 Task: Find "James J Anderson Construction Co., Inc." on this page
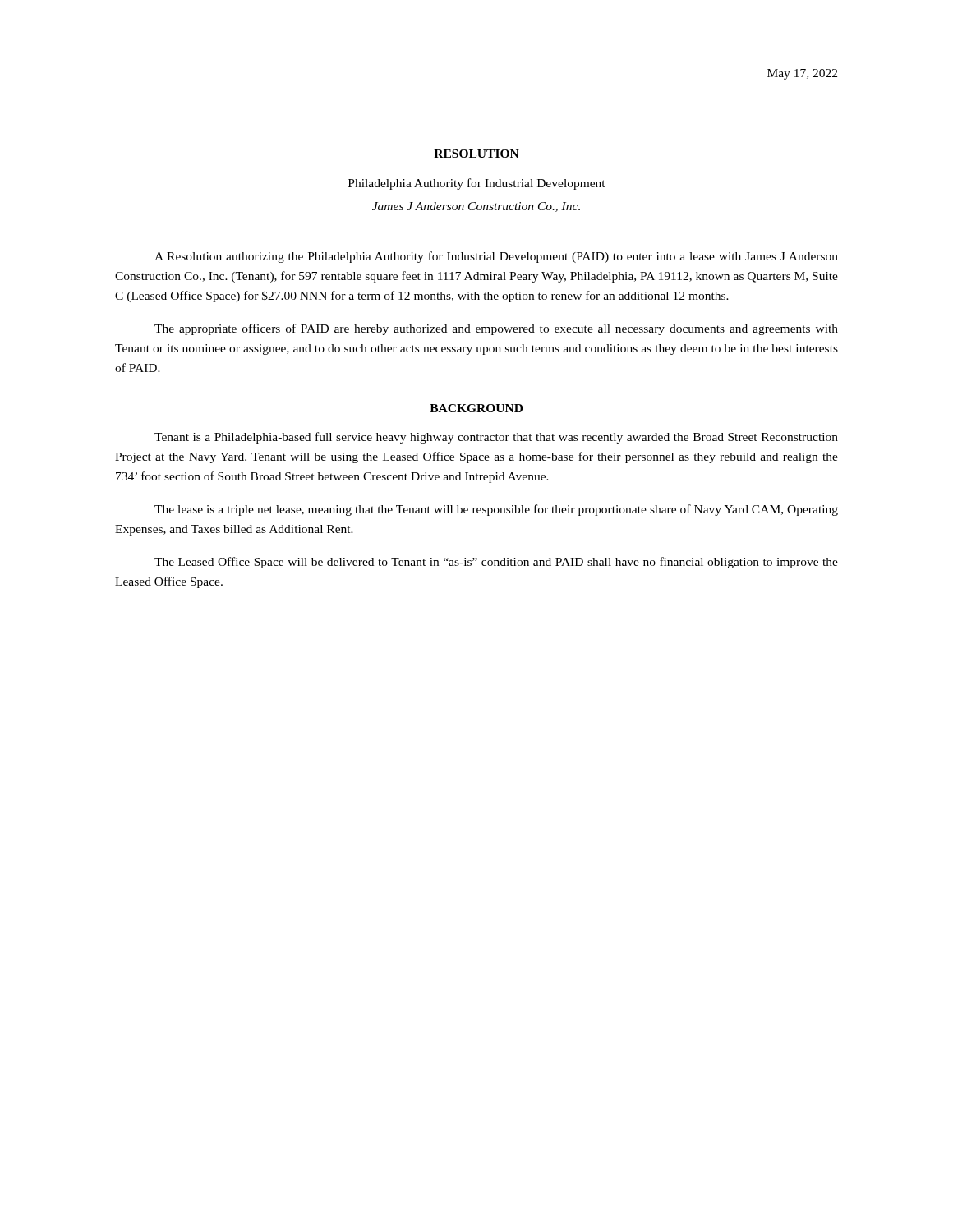[x=476, y=206]
